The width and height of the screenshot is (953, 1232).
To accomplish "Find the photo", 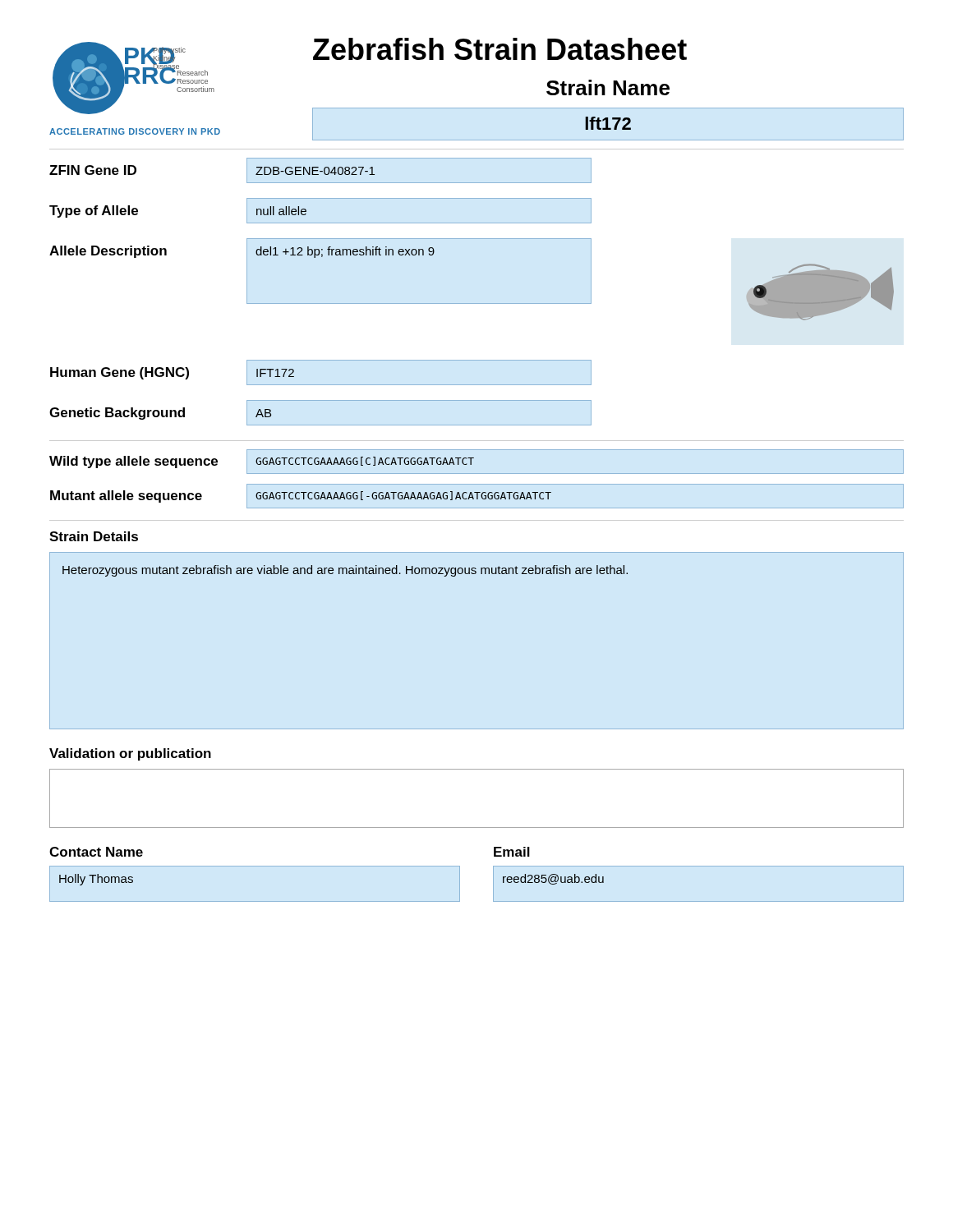I will click(817, 292).
